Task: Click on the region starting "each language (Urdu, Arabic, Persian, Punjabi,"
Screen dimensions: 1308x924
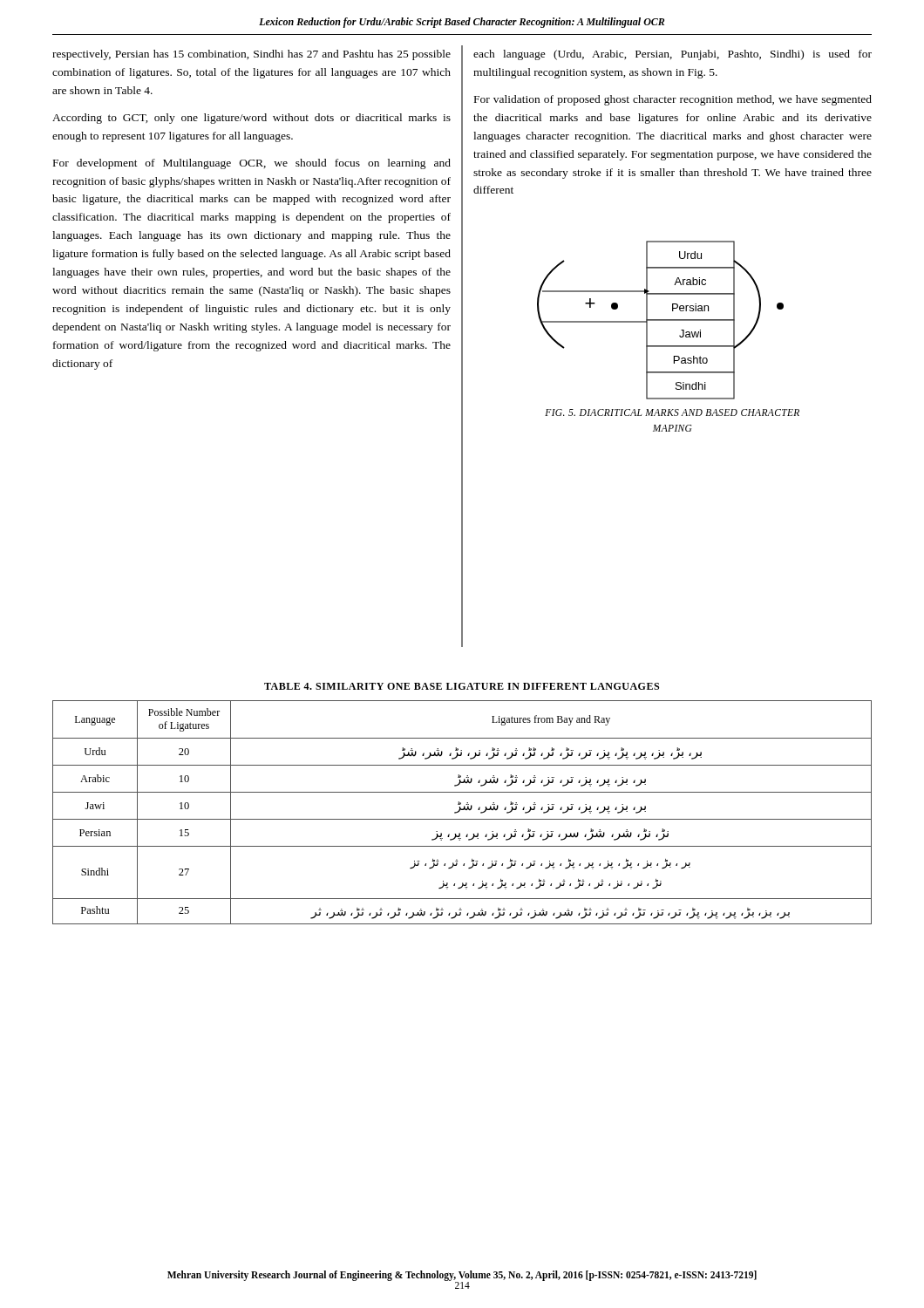Action: click(x=673, y=123)
